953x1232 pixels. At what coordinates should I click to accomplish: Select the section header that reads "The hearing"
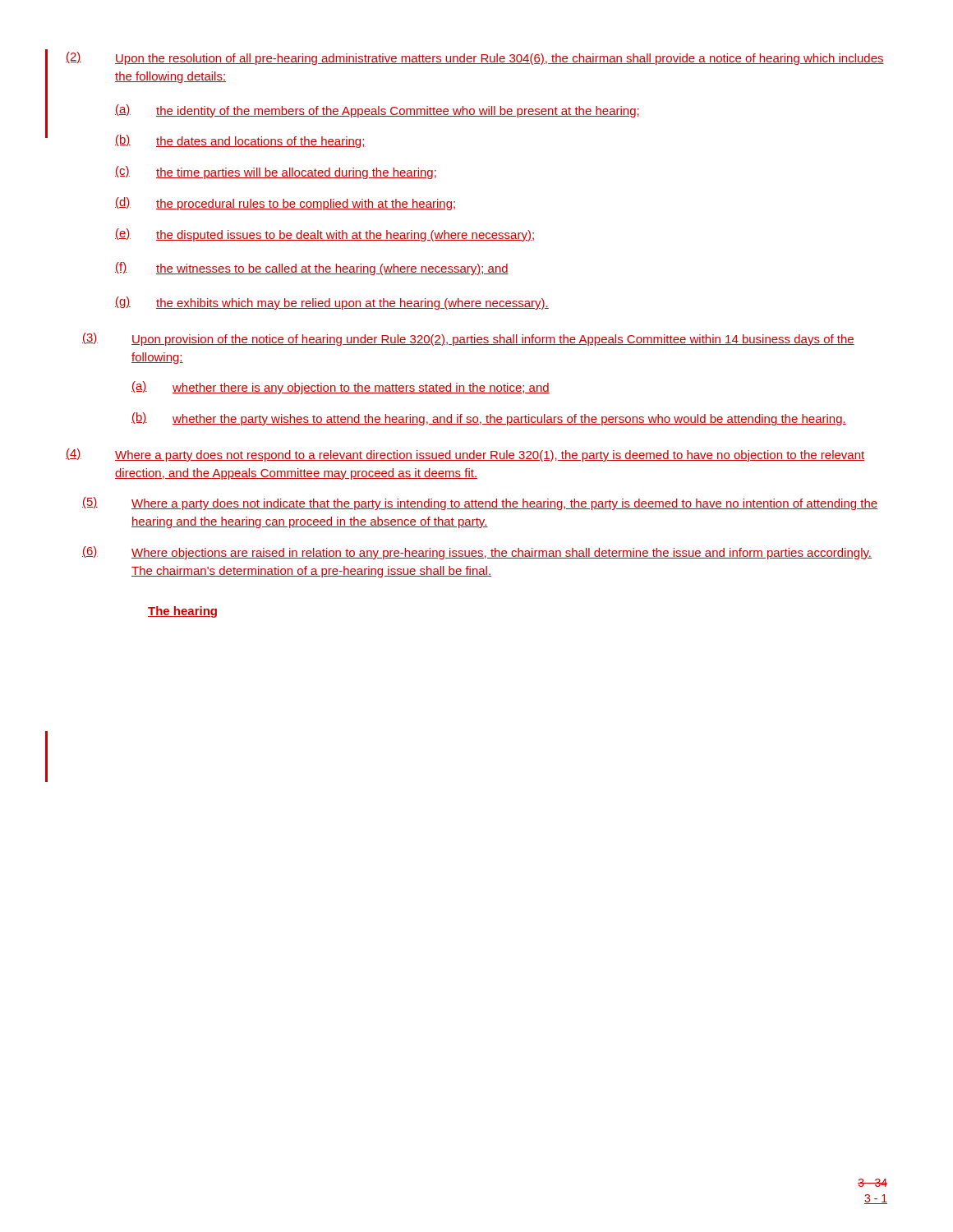[183, 611]
